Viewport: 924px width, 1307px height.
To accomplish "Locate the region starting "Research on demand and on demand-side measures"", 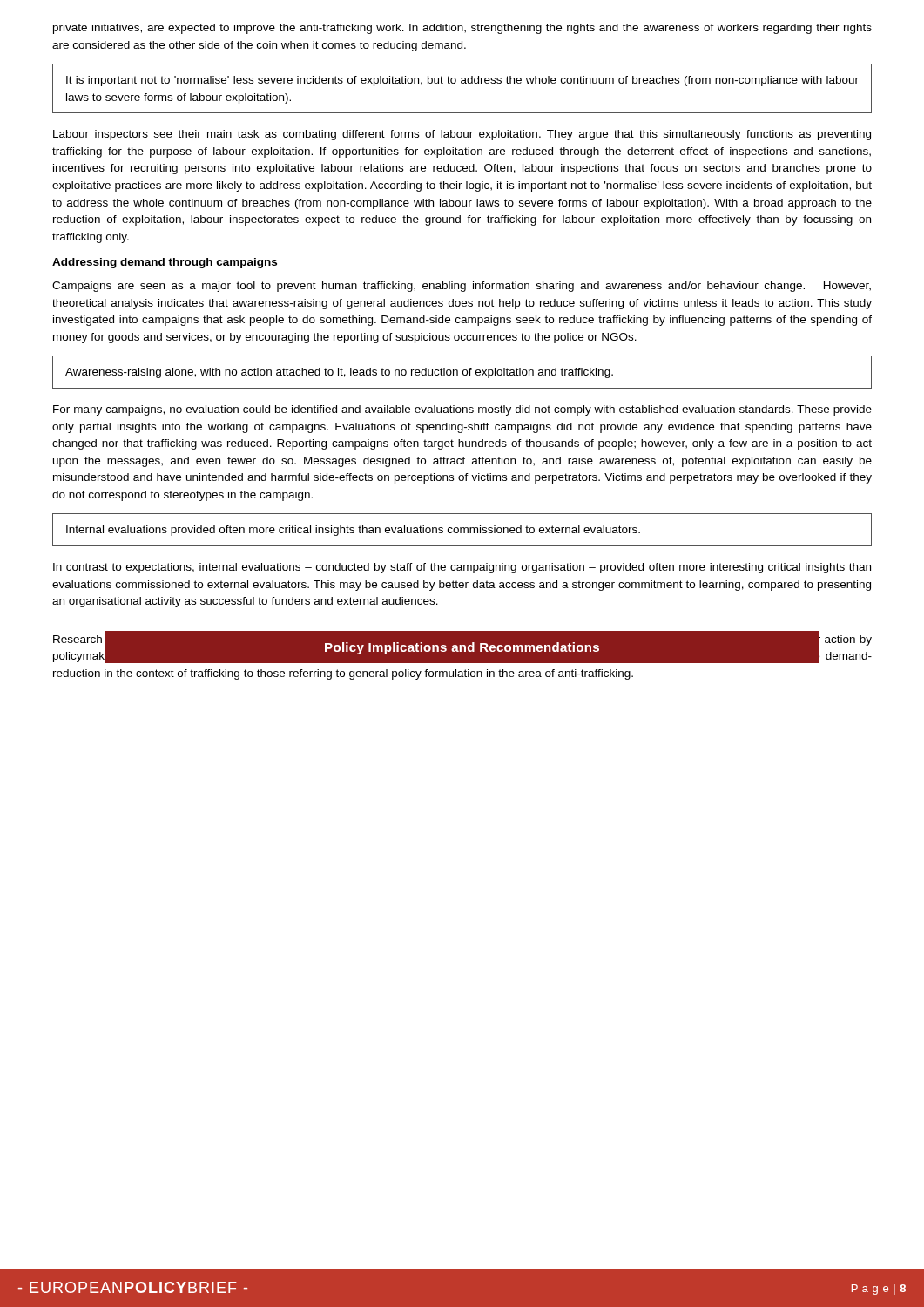I will [462, 656].
